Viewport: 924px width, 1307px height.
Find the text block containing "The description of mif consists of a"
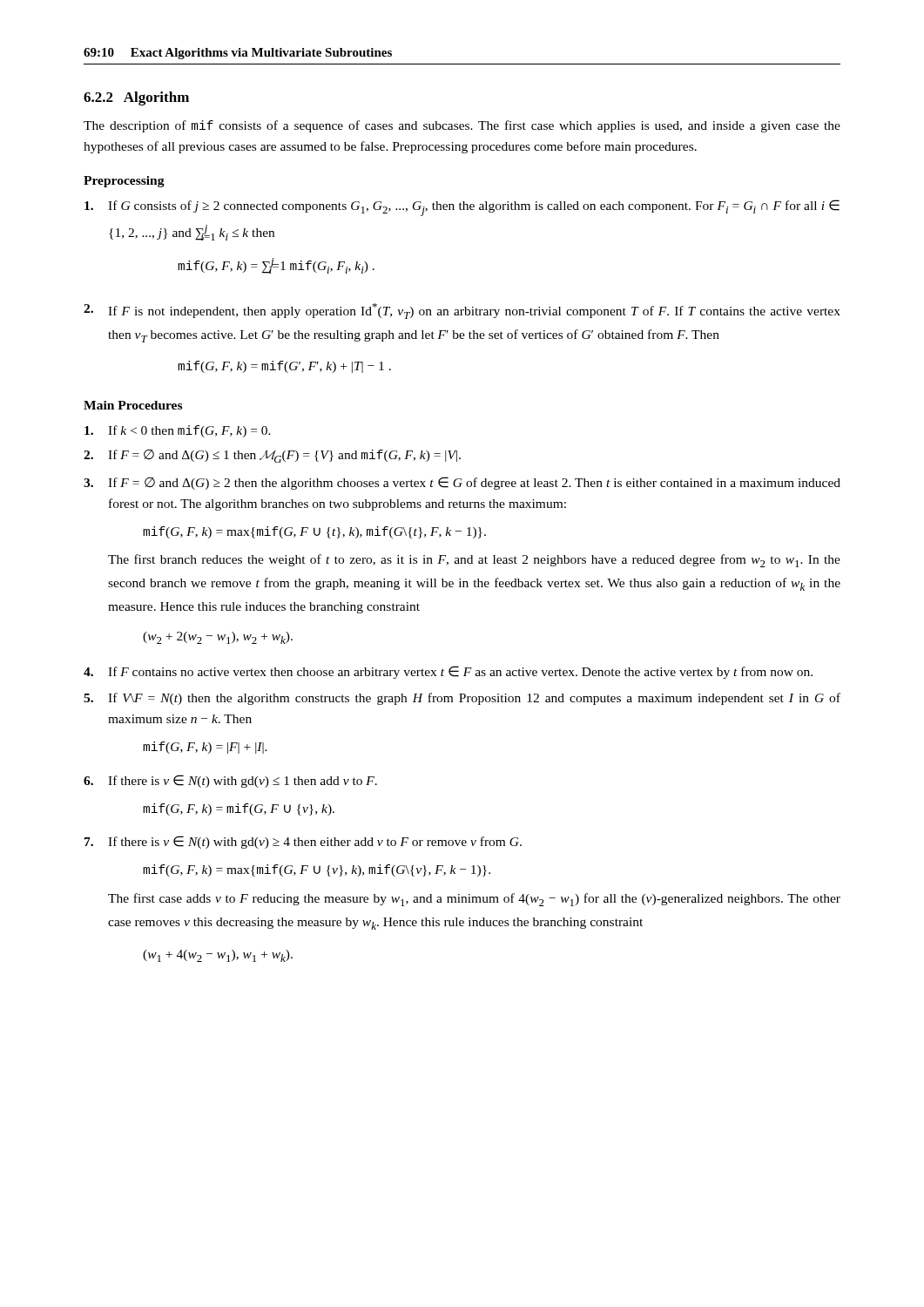(462, 136)
